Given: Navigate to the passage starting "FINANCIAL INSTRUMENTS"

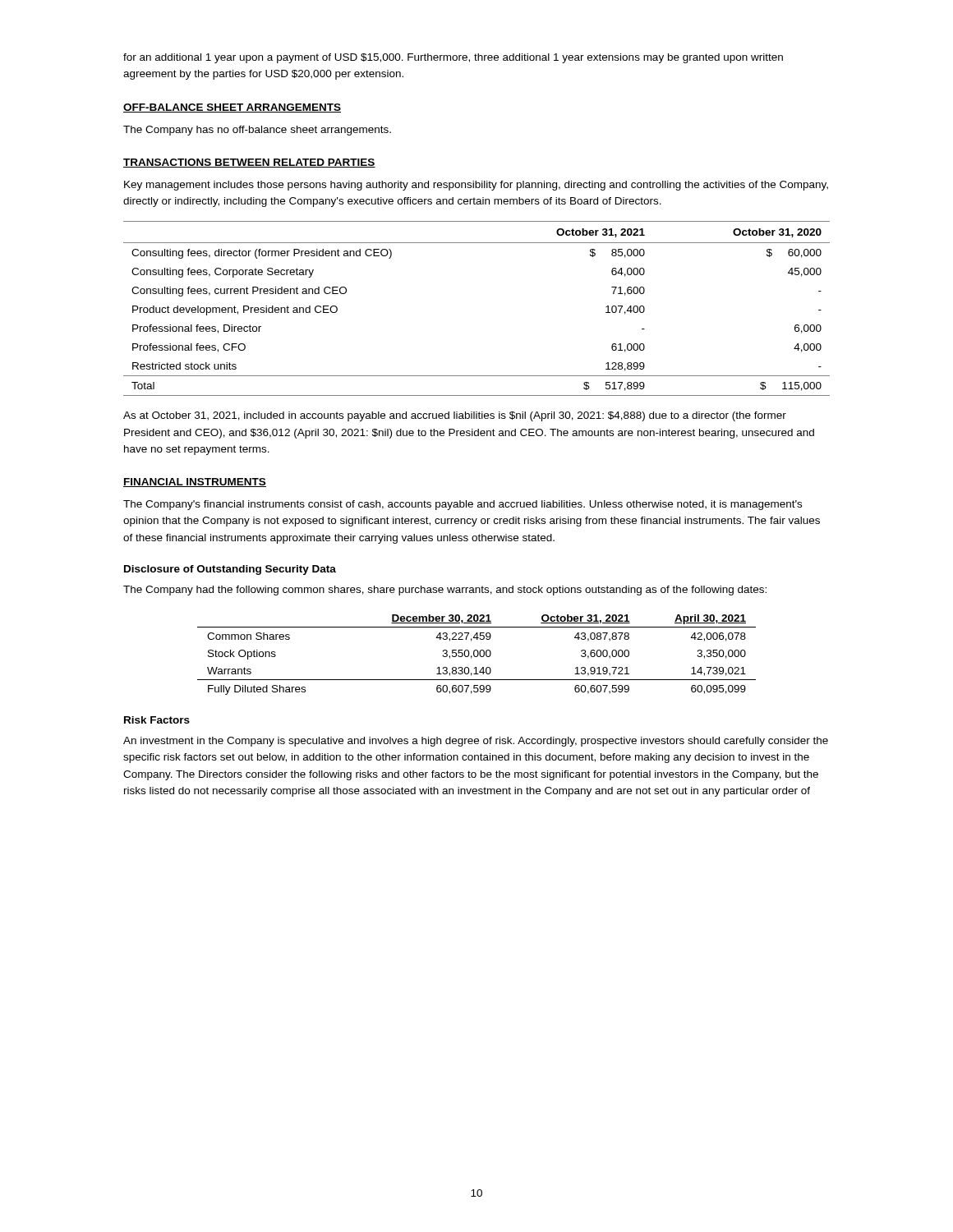Looking at the screenshot, I should click(x=195, y=482).
